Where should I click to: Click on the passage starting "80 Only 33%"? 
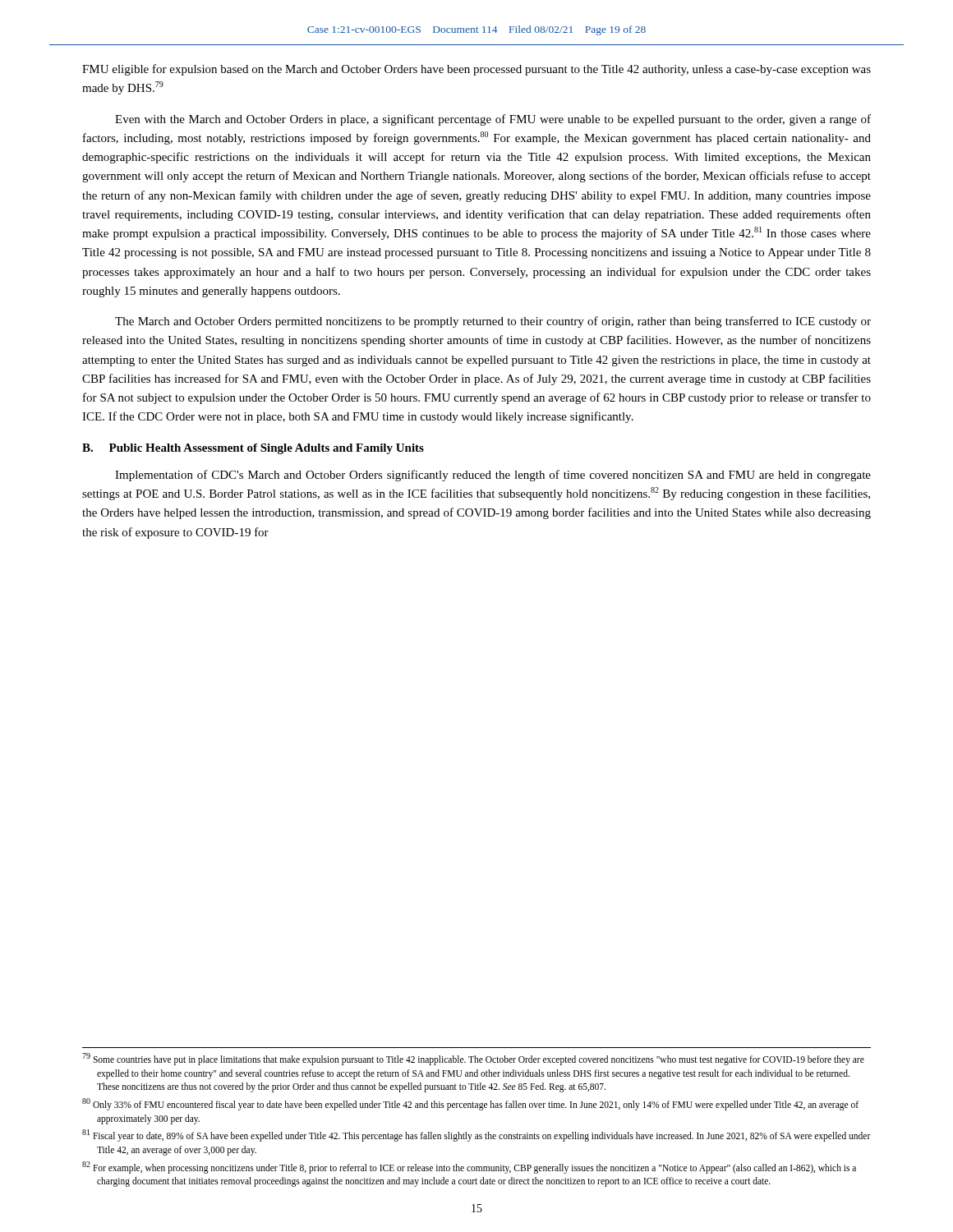[x=470, y=1111]
